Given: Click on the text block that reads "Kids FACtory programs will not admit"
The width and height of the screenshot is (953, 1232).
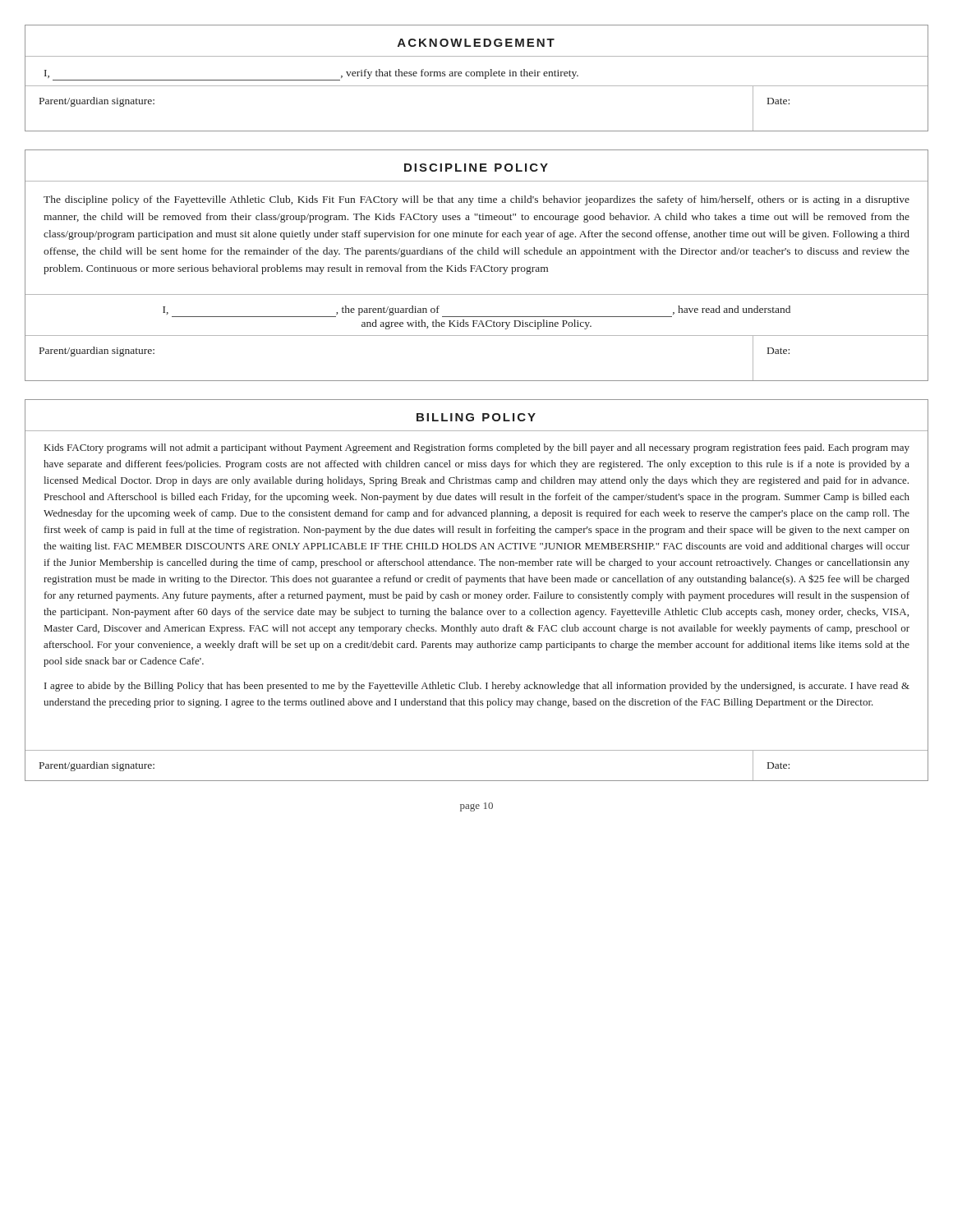Looking at the screenshot, I should pyautogui.click(x=476, y=575).
